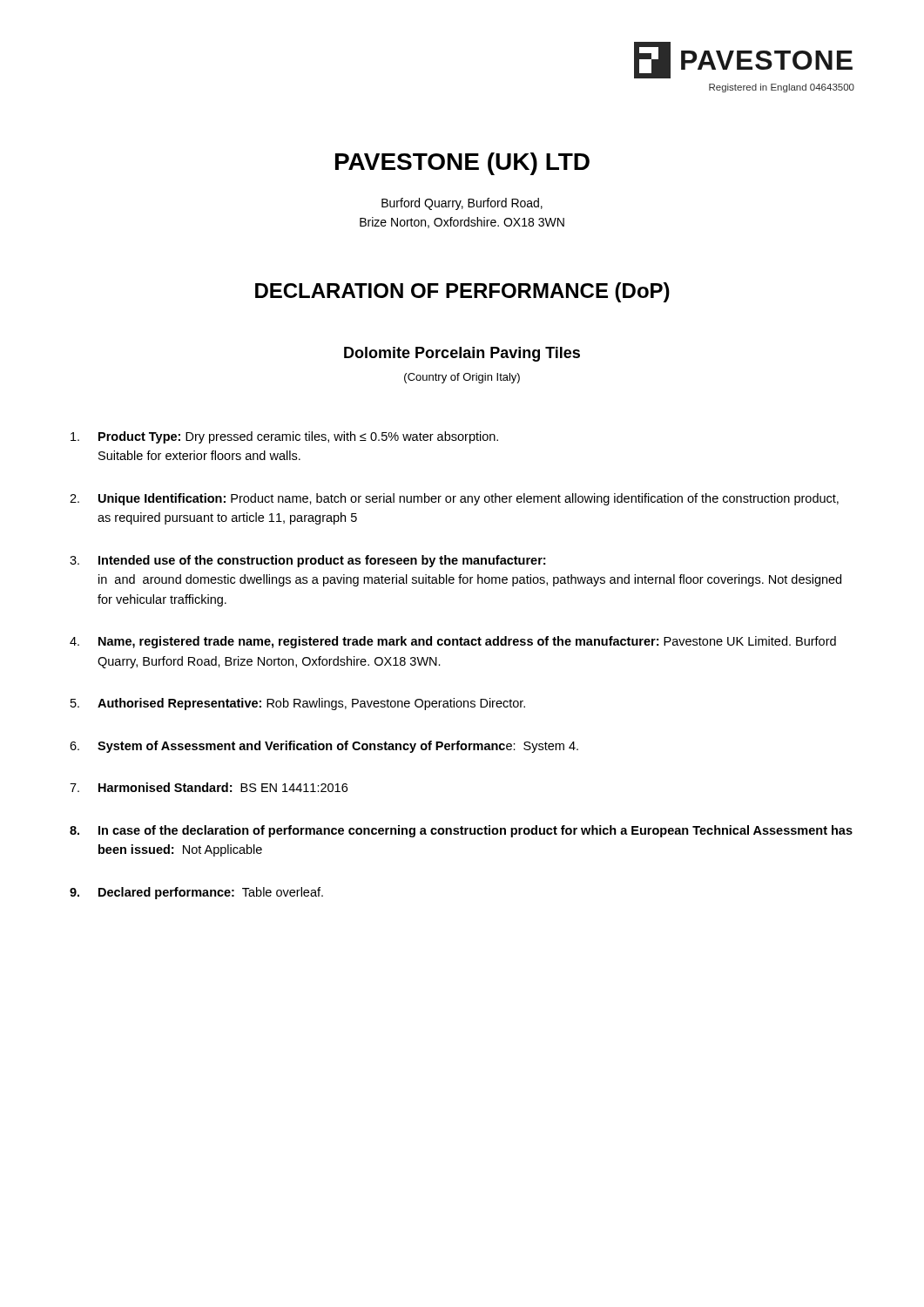Point to the block beginning "6. System of Assessment and Verification of Constancy"
The width and height of the screenshot is (924, 1307).
tap(462, 746)
